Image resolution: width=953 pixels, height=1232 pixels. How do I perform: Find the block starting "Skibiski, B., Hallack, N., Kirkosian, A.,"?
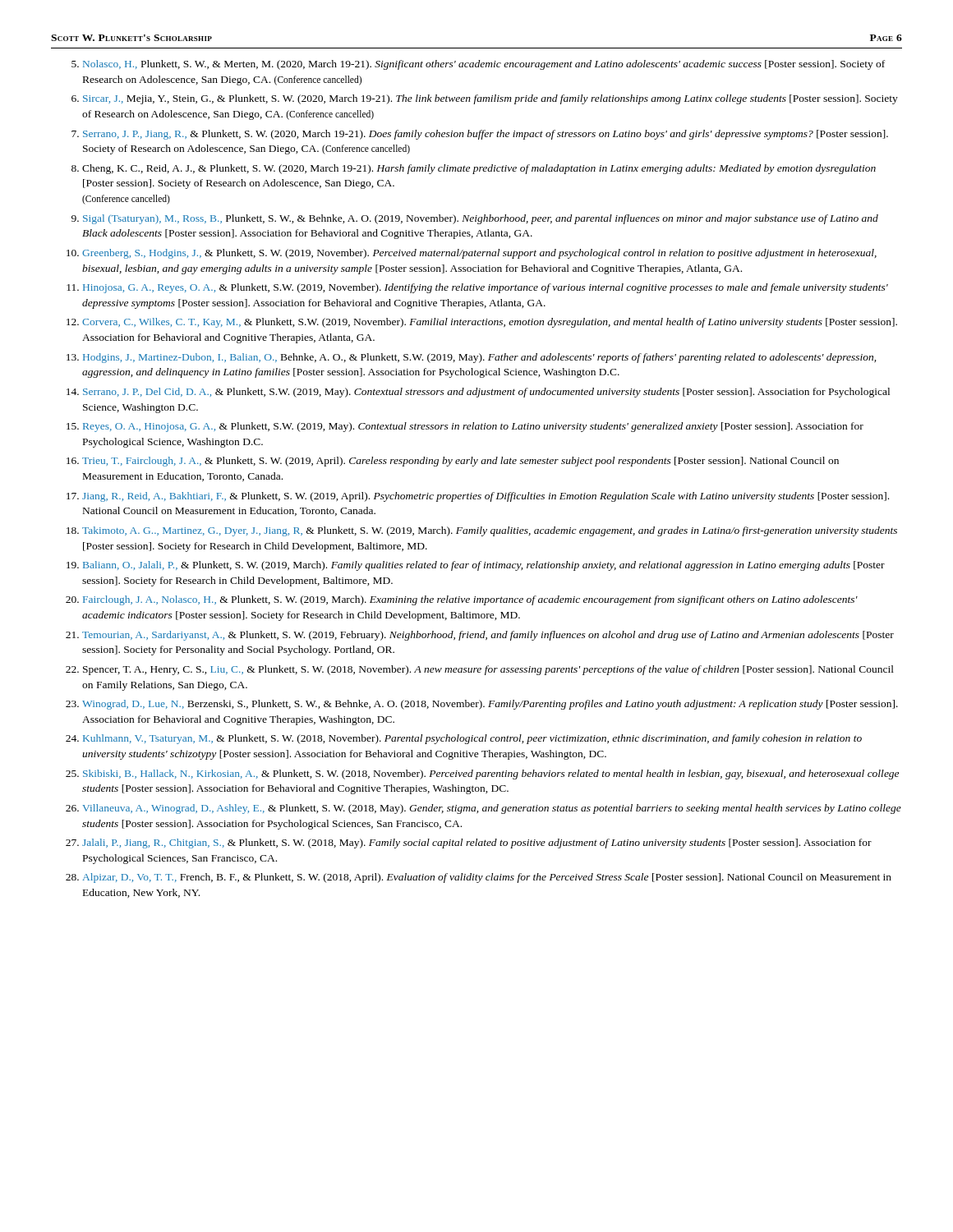(491, 781)
